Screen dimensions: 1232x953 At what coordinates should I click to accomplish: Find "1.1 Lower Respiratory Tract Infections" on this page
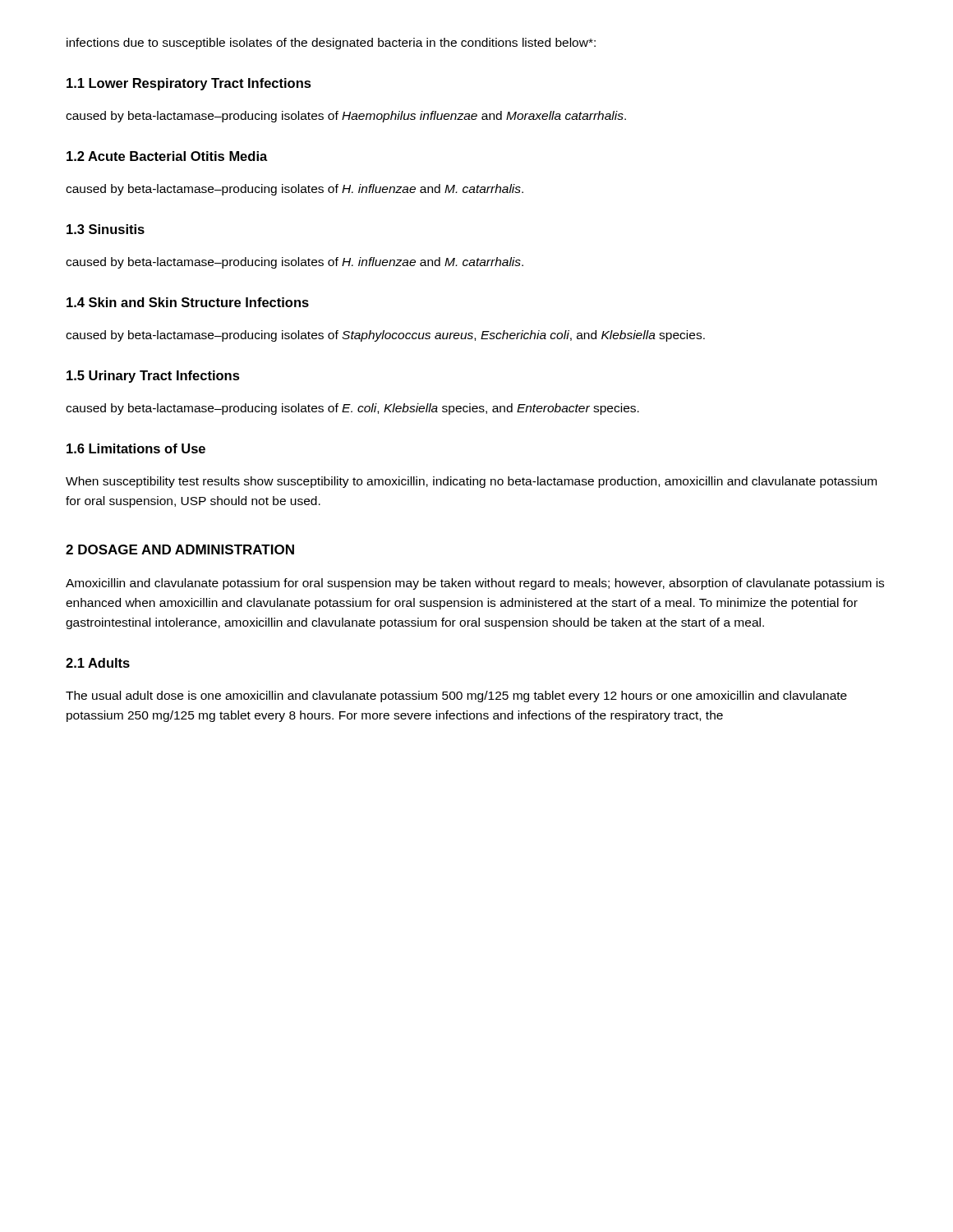coord(189,83)
